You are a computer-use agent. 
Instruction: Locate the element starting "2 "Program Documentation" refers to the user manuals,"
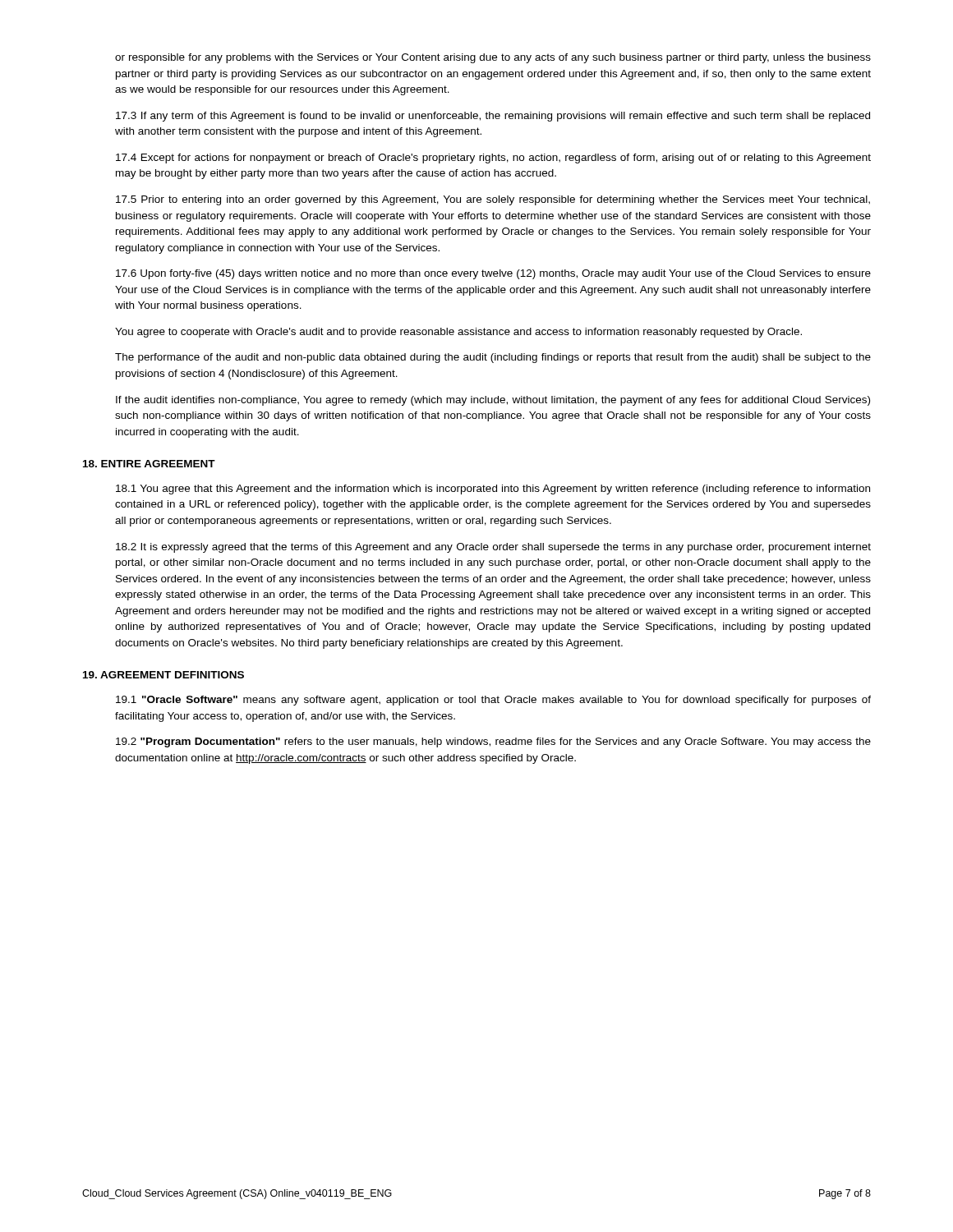tap(493, 749)
